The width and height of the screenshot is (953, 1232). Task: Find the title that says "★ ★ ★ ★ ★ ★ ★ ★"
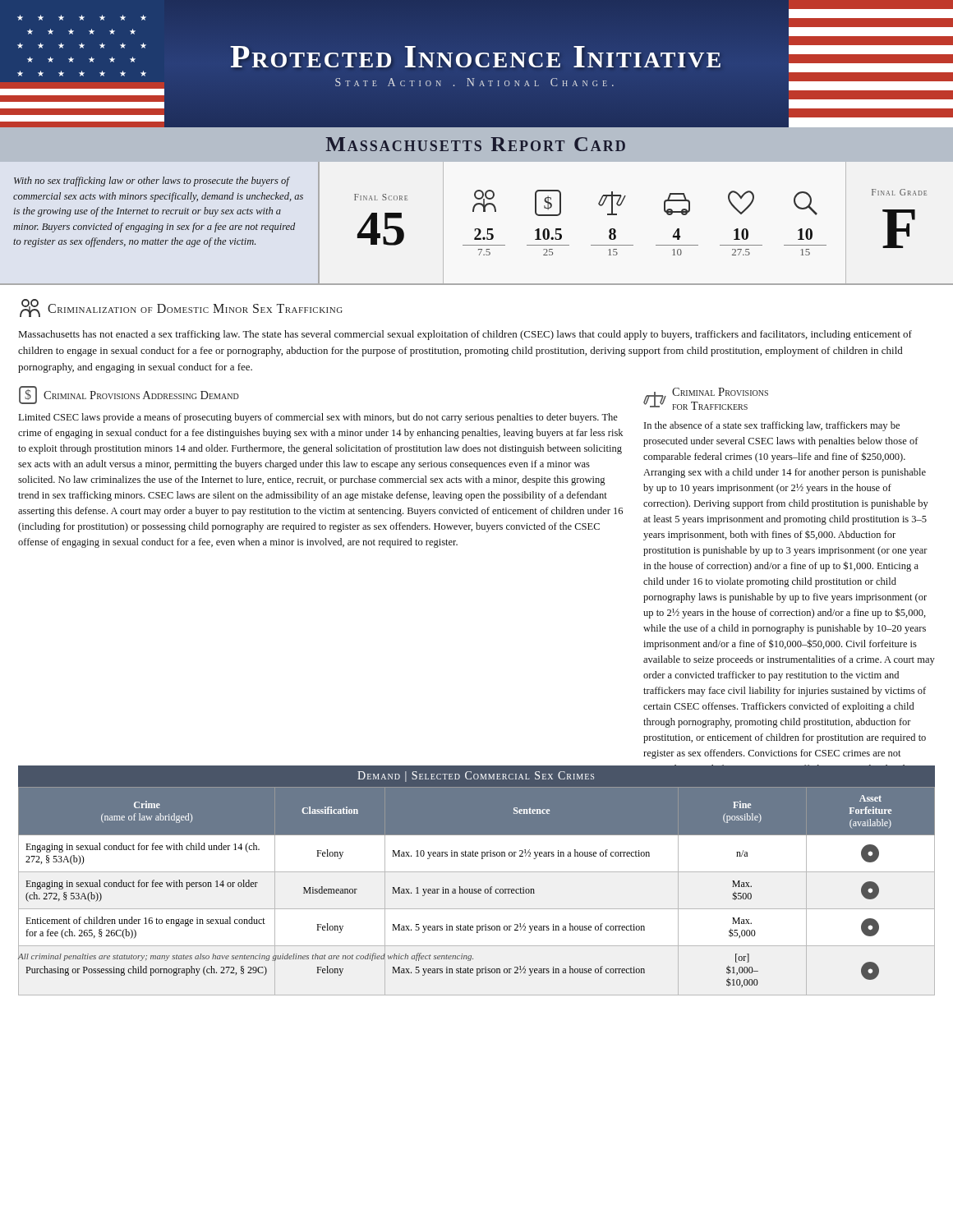point(476,64)
